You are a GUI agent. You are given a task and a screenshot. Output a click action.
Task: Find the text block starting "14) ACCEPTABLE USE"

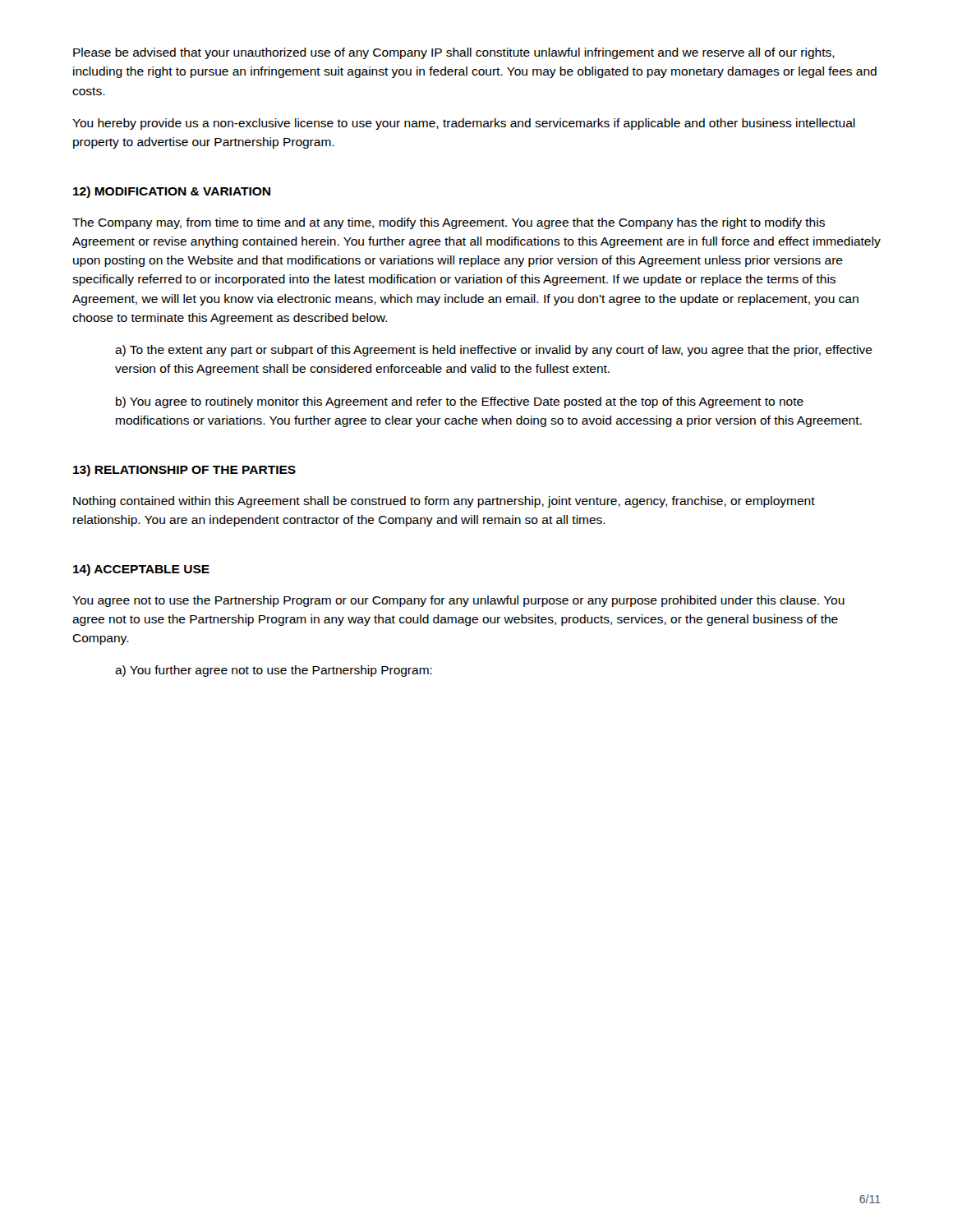[141, 569]
